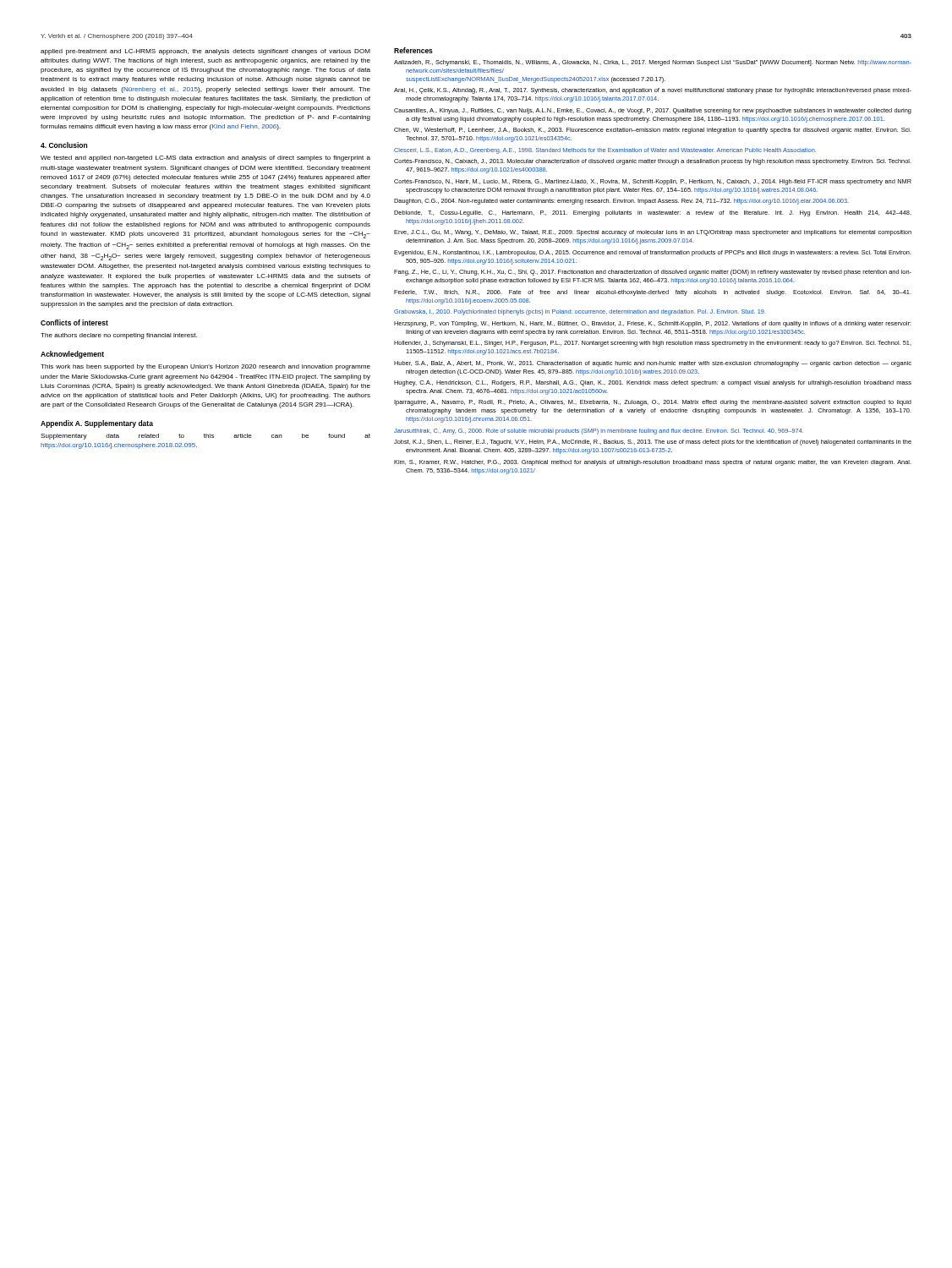Find the text block with the text "Grabowska, I., 2010. Polychlorinated biphenyls (pcbs) in Poland:"
This screenshot has width=952, height=1268.
(580, 312)
